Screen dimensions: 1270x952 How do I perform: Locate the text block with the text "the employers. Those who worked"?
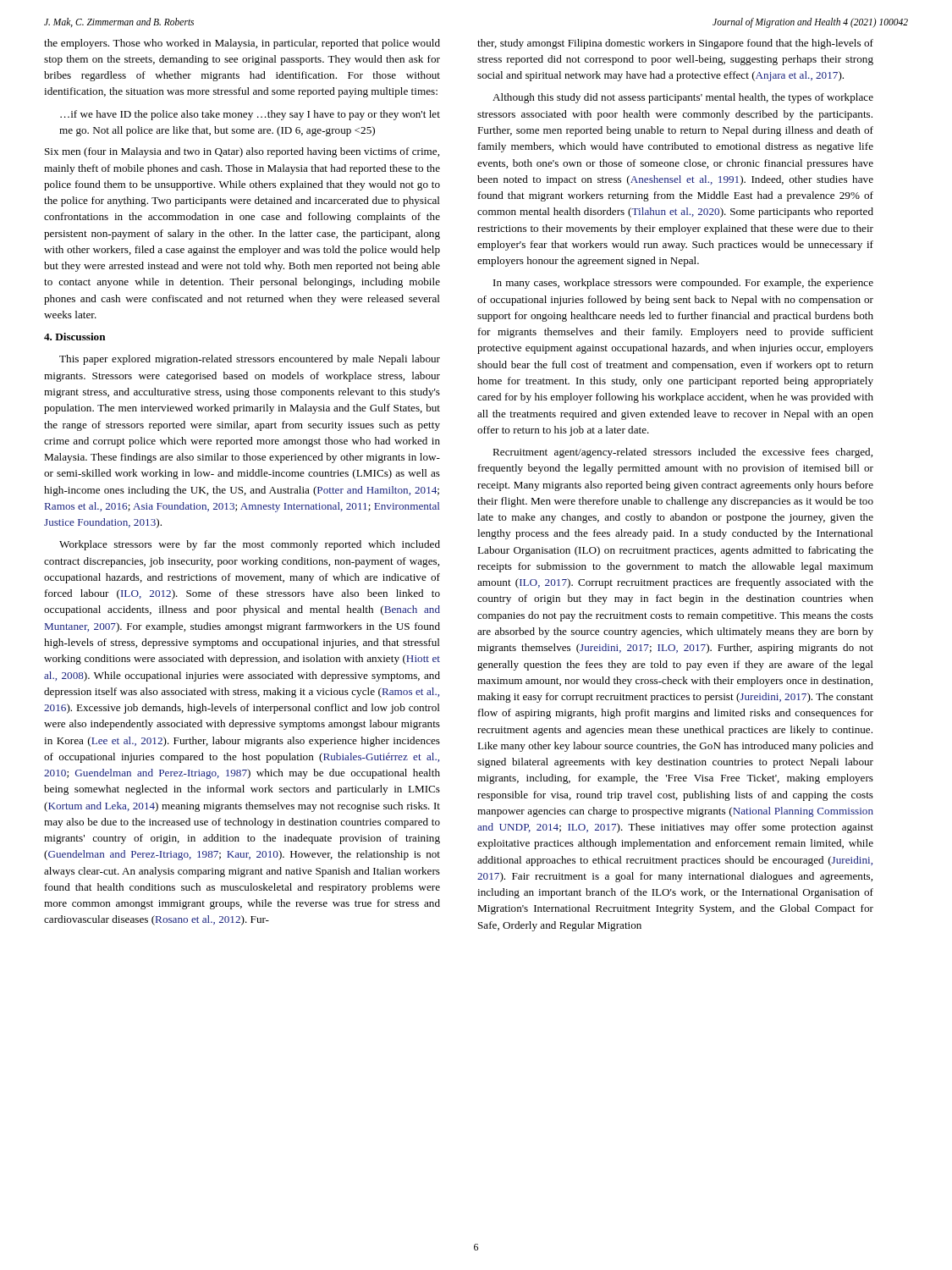242,67
